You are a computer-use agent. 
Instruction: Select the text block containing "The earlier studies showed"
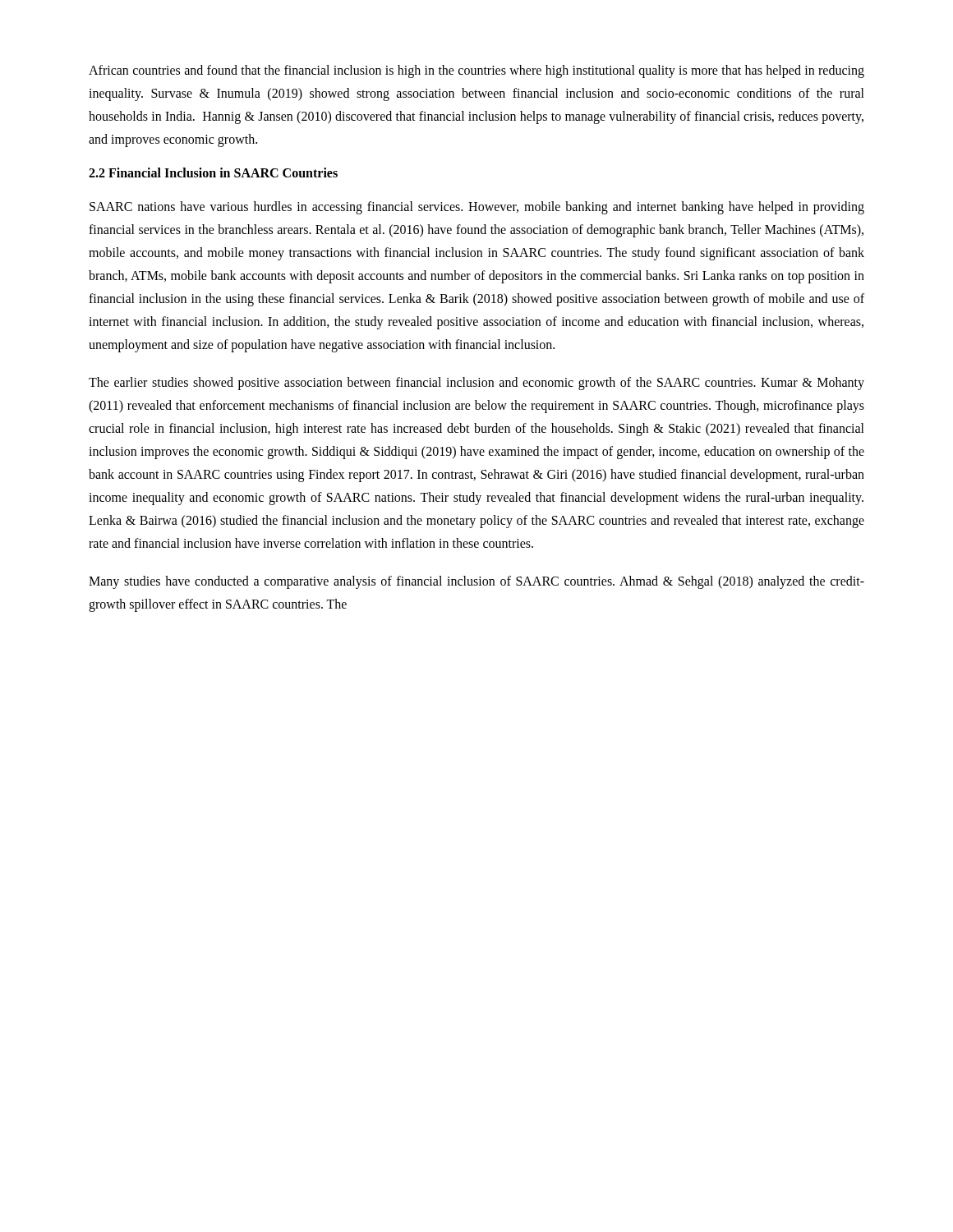[476, 463]
